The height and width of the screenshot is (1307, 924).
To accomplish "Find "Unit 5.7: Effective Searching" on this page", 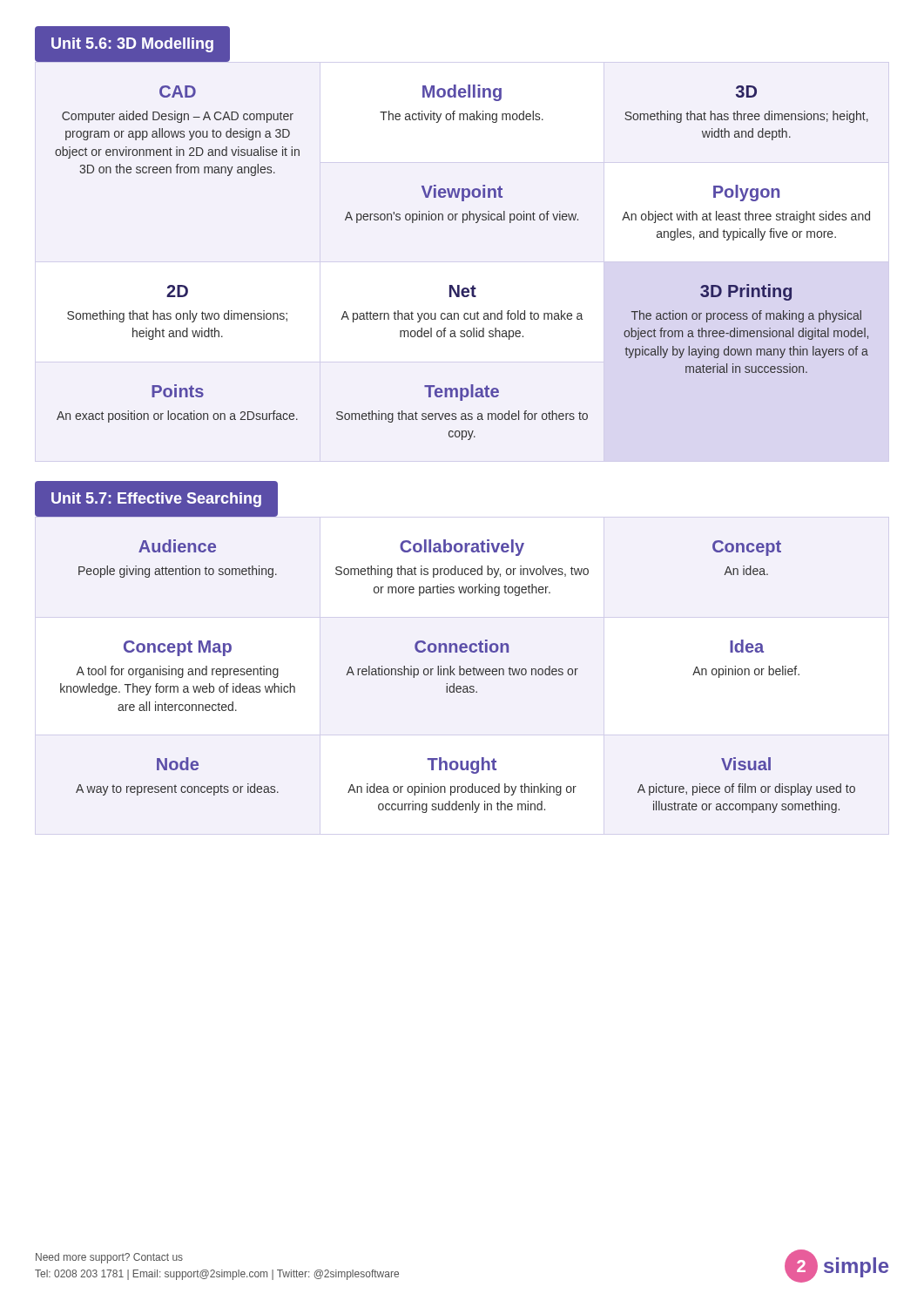I will point(156,499).
